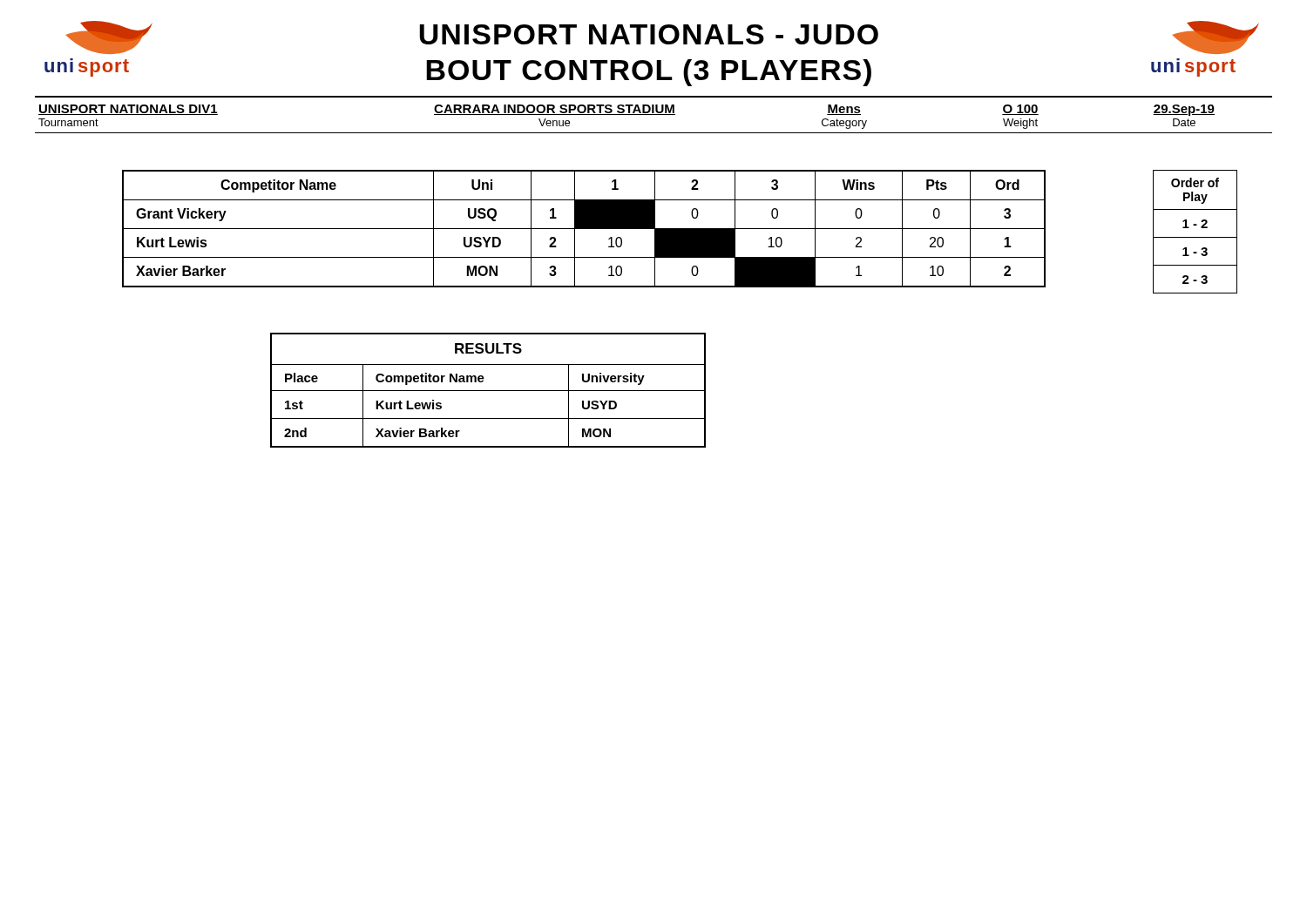Viewport: 1307px width, 924px height.
Task: Locate the passage starting "UNISPORT NATIONALS - JUDO BOUT CONTROL"
Action: point(649,52)
